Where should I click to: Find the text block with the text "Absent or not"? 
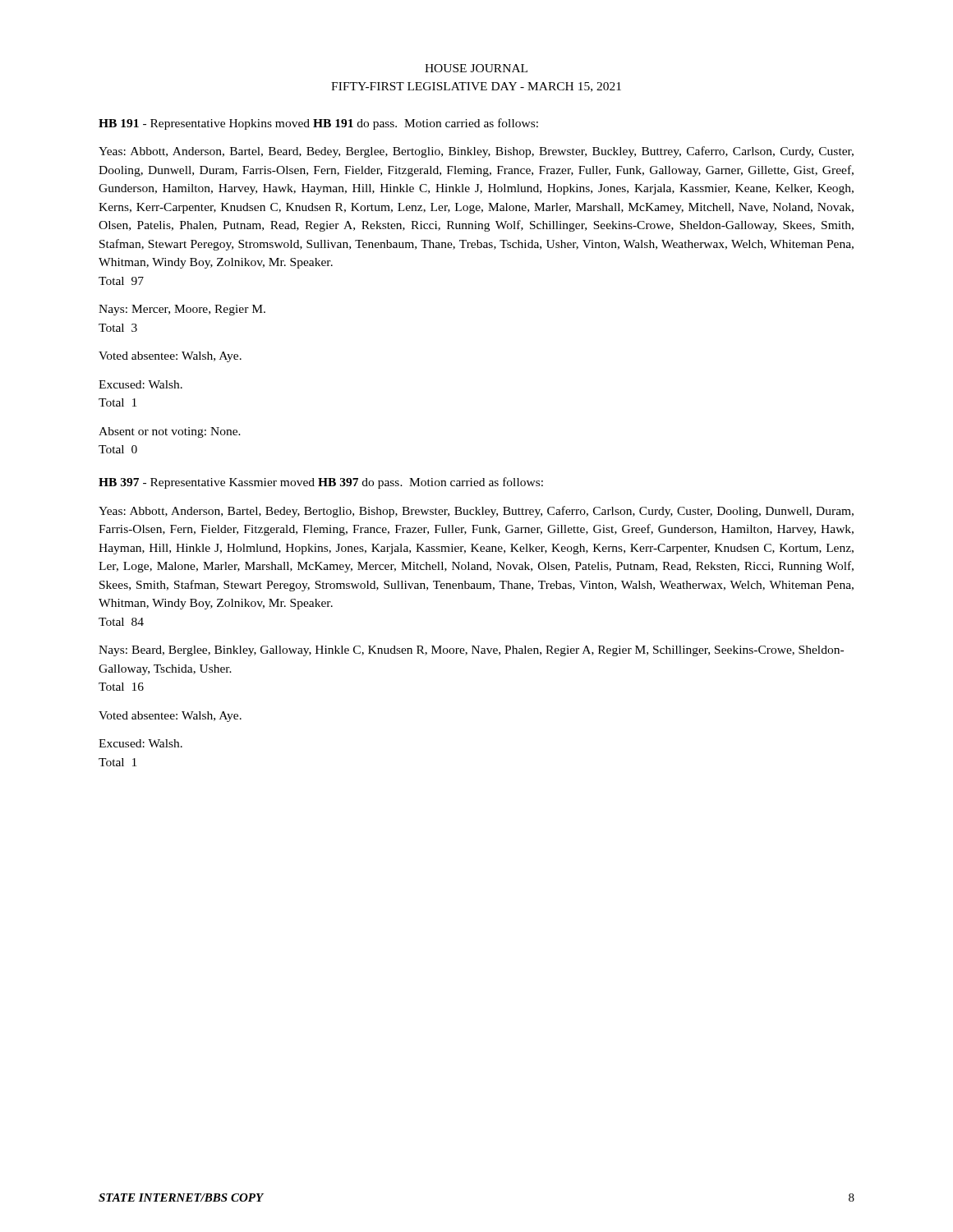click(170, 440)
